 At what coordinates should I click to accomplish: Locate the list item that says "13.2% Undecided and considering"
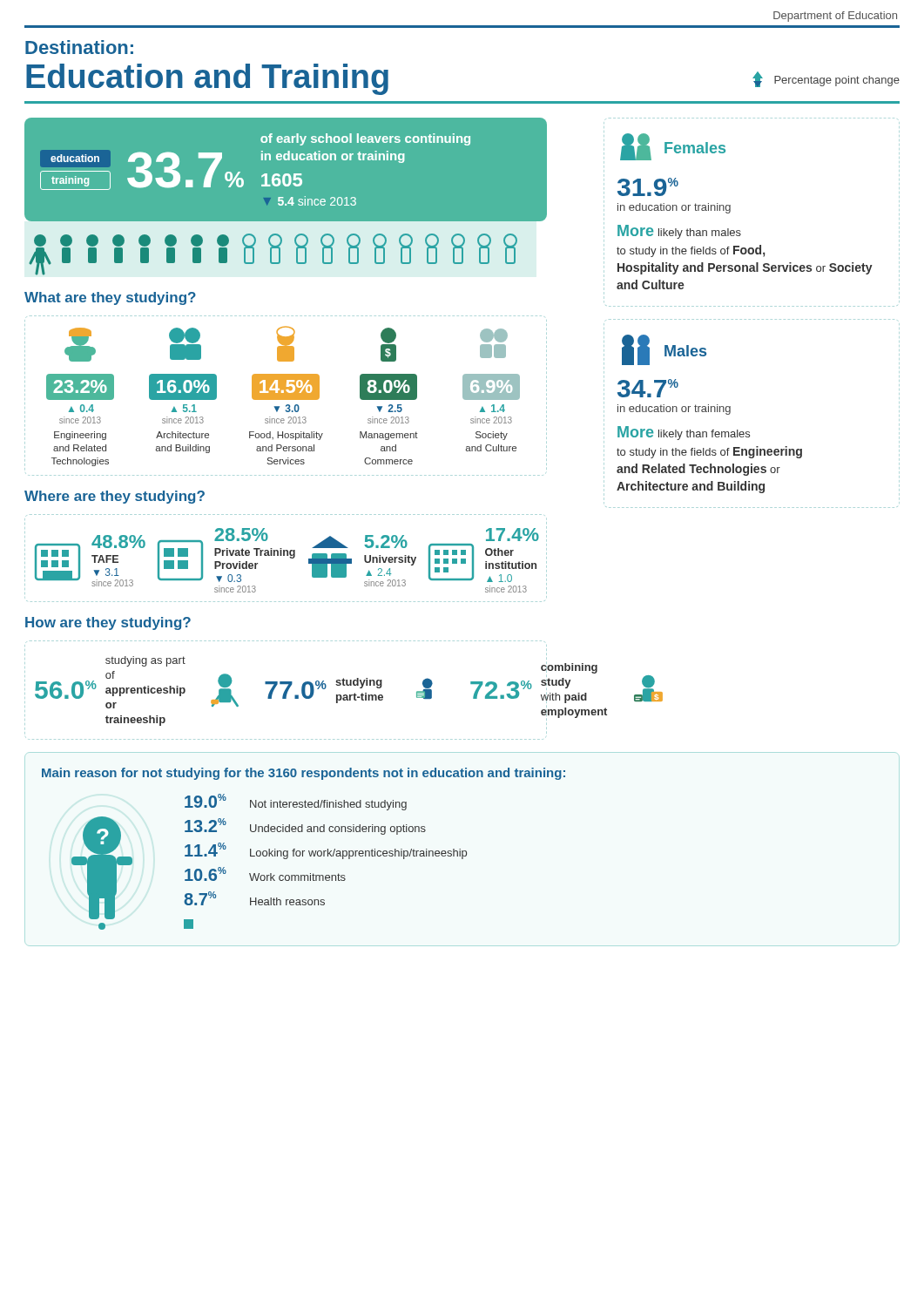coord(305,826)
